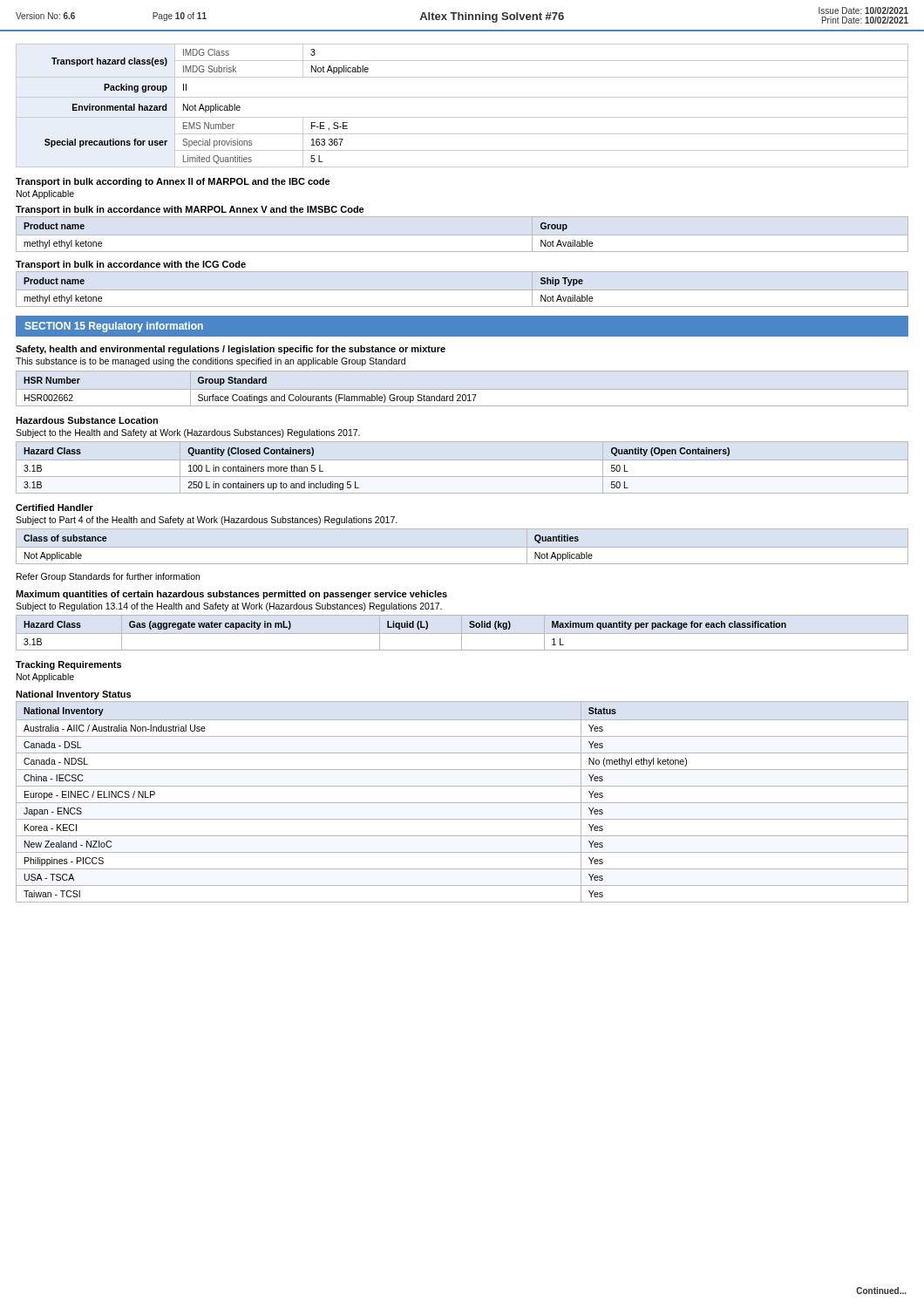Point to "Hazardous Substance Location"
924x1308 pixels.
tap(87, 420)
